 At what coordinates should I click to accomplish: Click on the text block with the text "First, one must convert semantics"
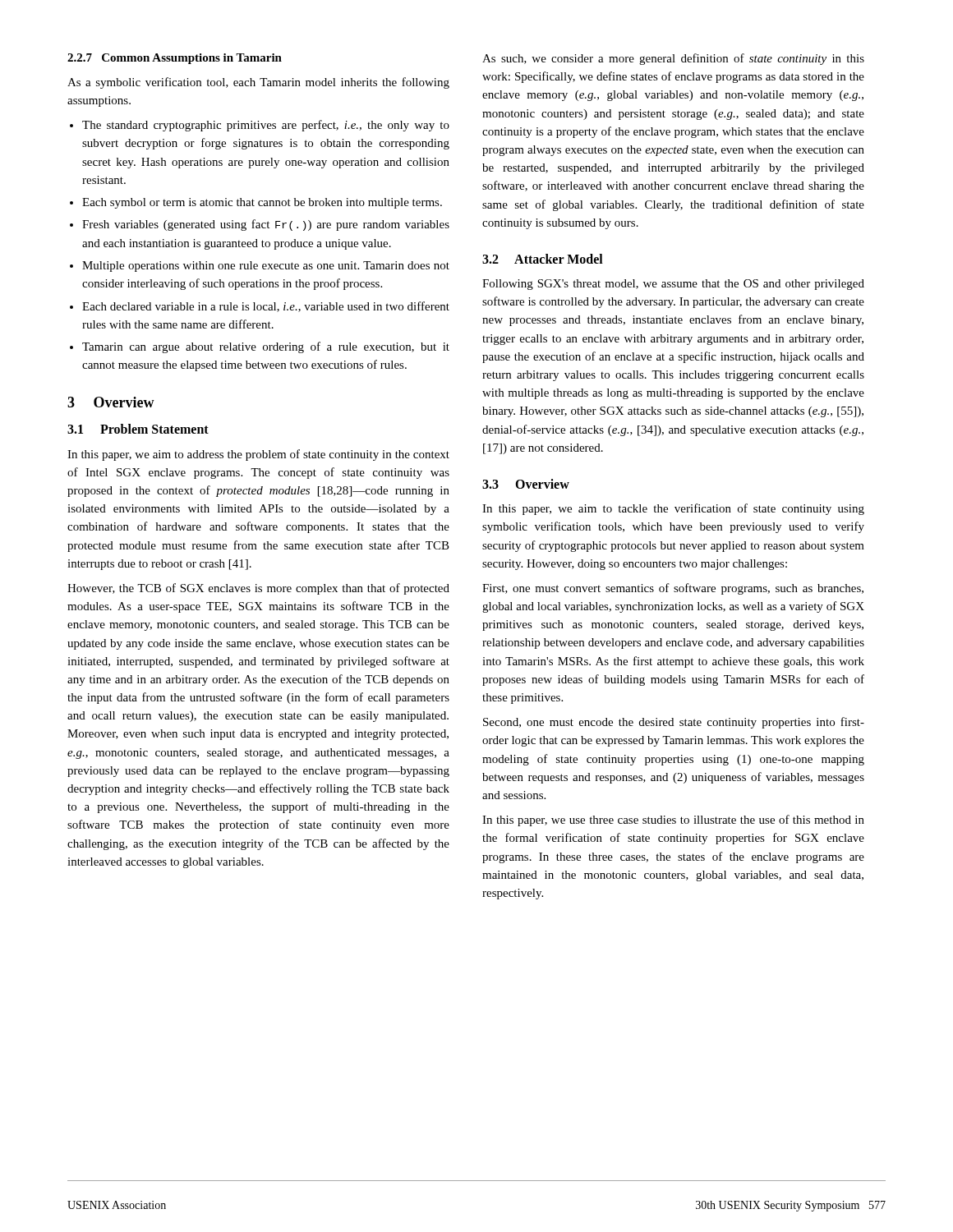coord(673,643)
